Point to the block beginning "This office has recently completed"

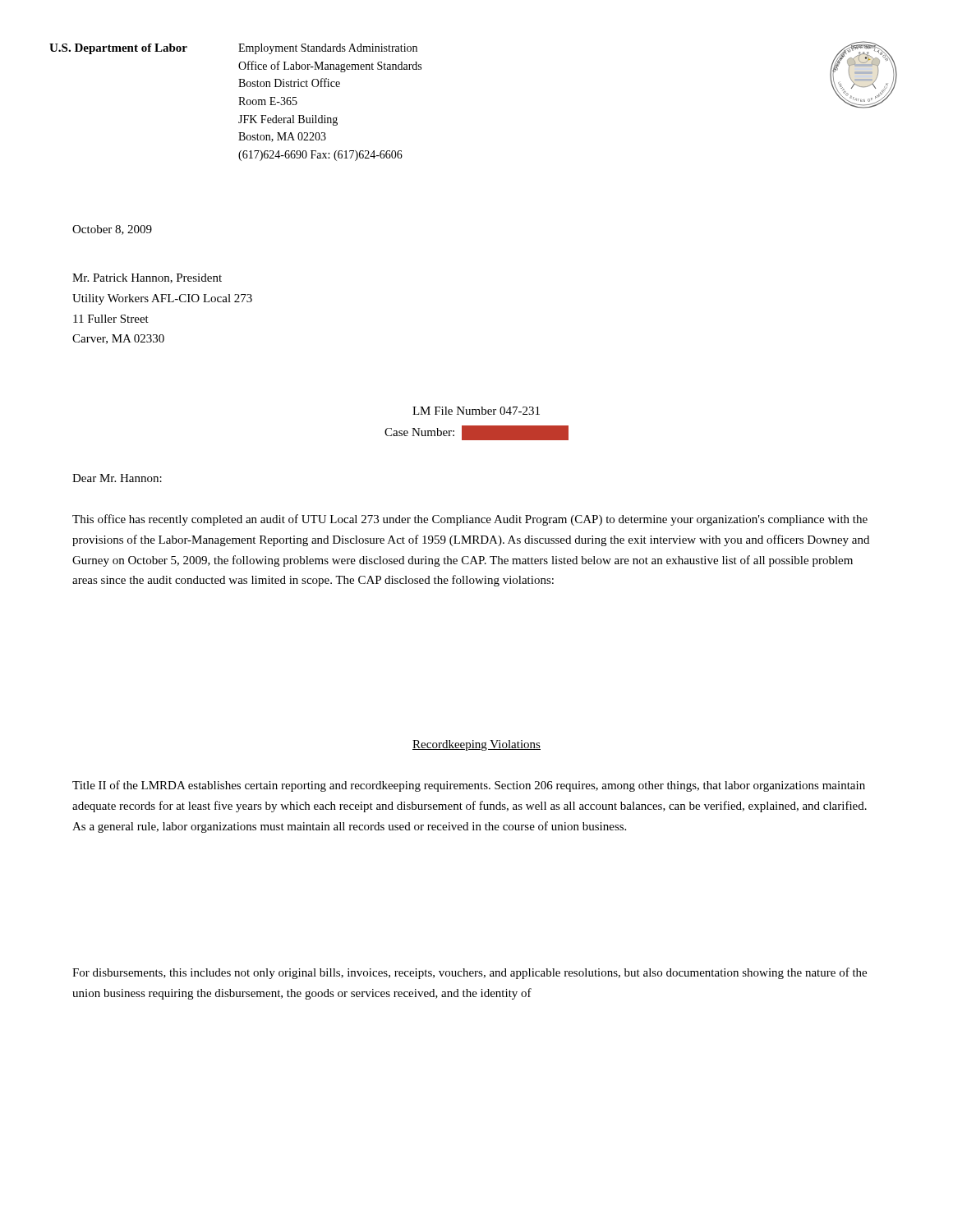tap(471, 550)
